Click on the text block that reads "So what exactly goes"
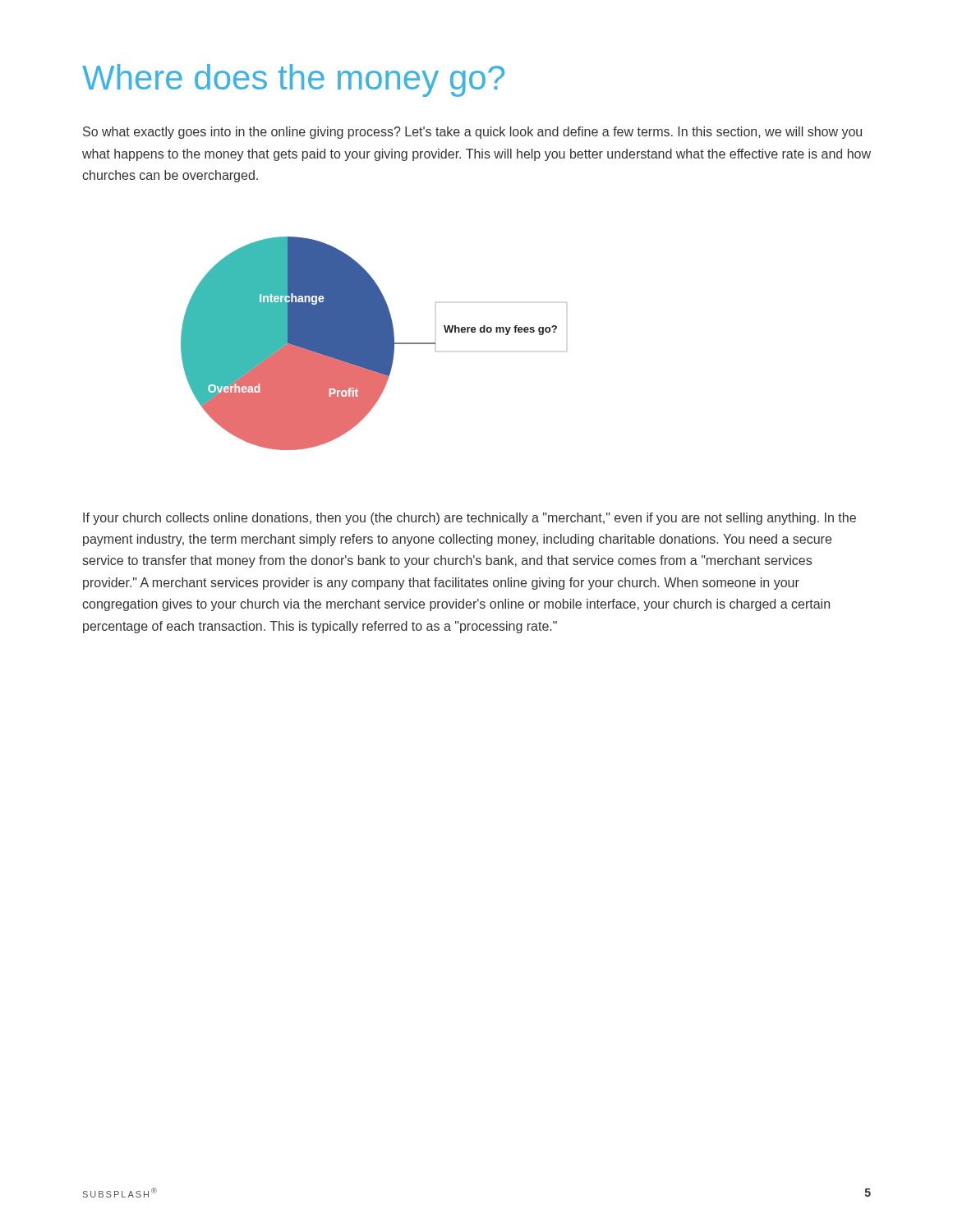953x1232 pixels. click(x=476, y=154)
